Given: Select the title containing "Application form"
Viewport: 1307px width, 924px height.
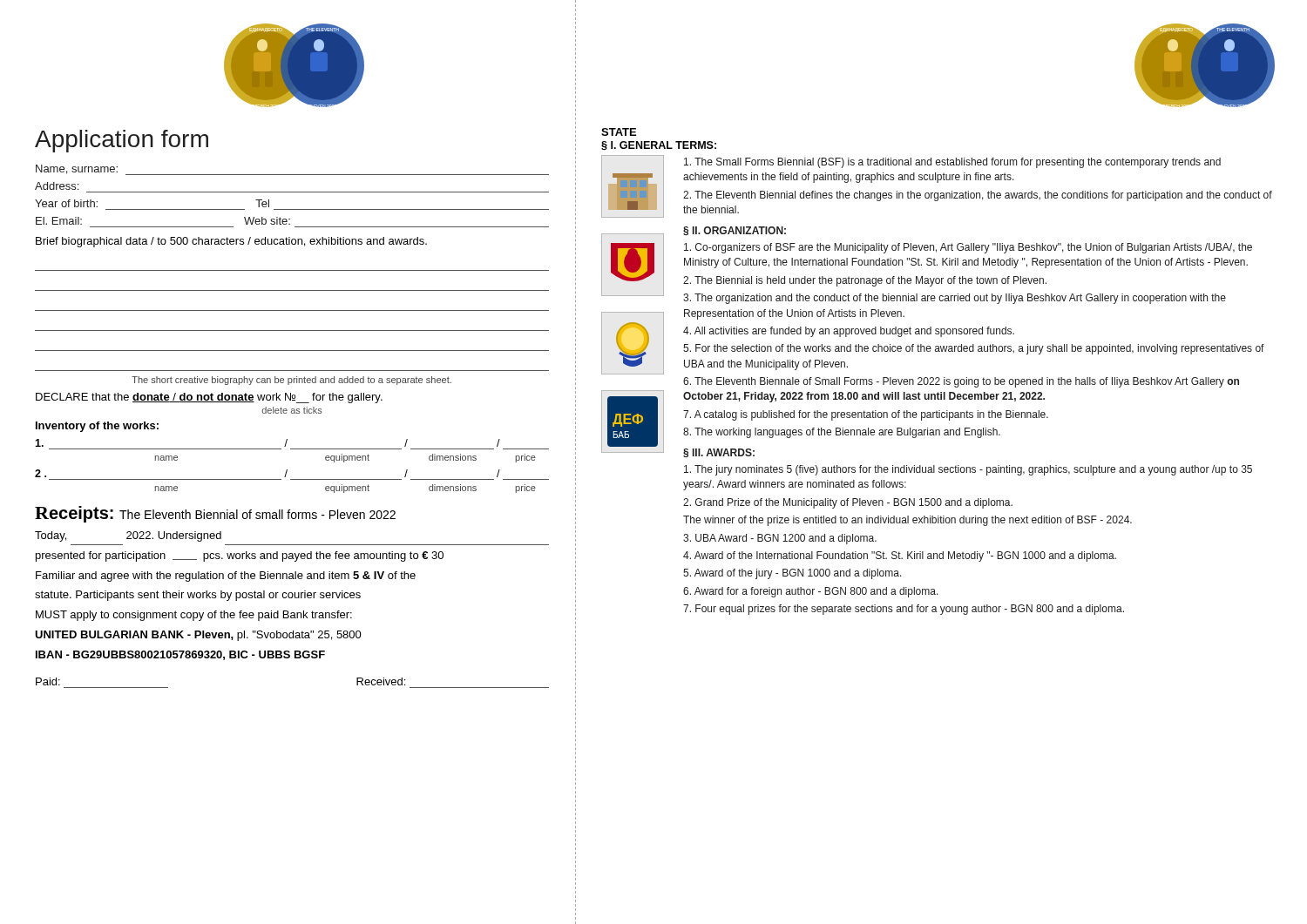Looking at the screenshot, I should pos(122,141).
